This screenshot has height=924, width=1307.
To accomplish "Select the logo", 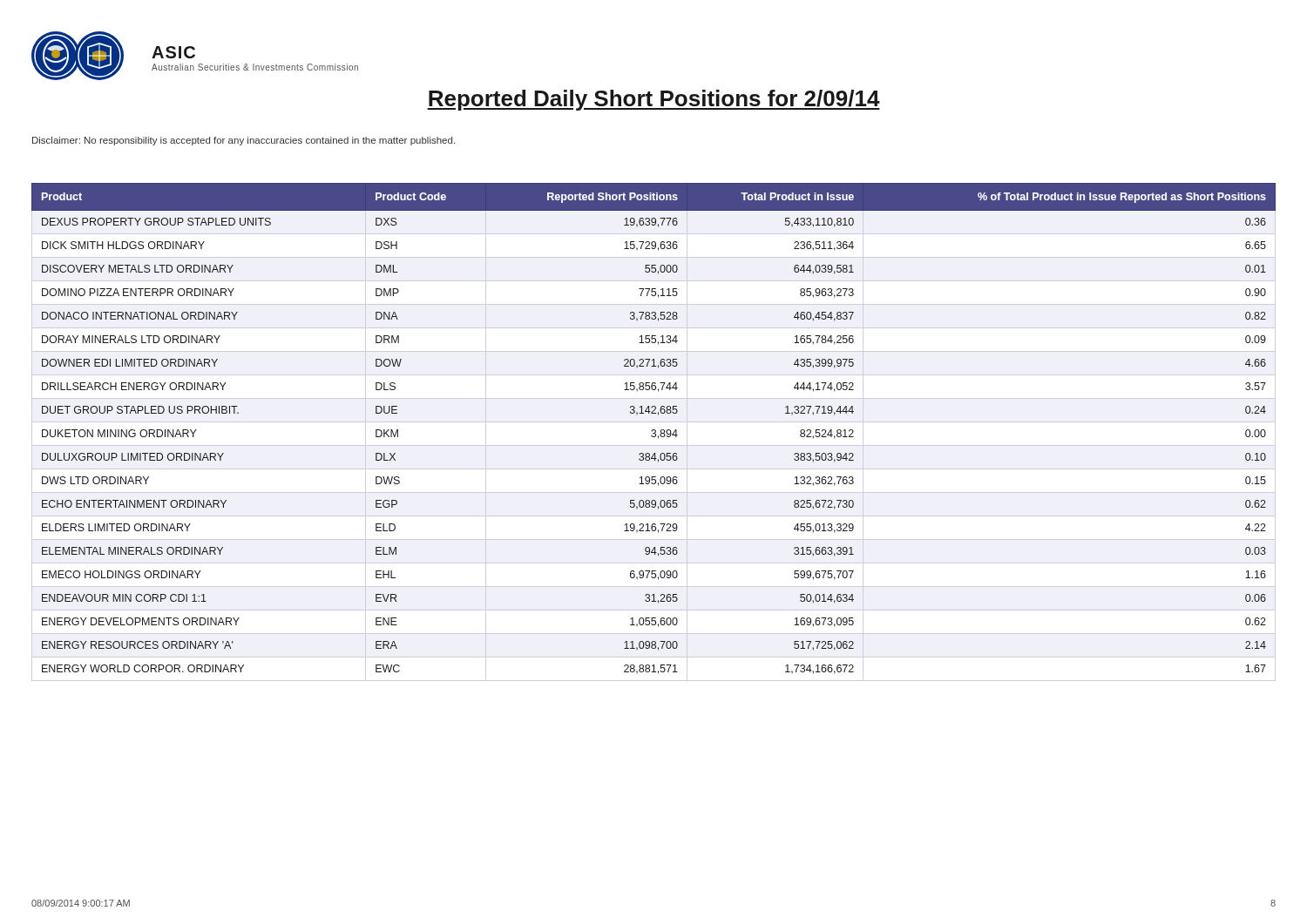I will [195, 57].
